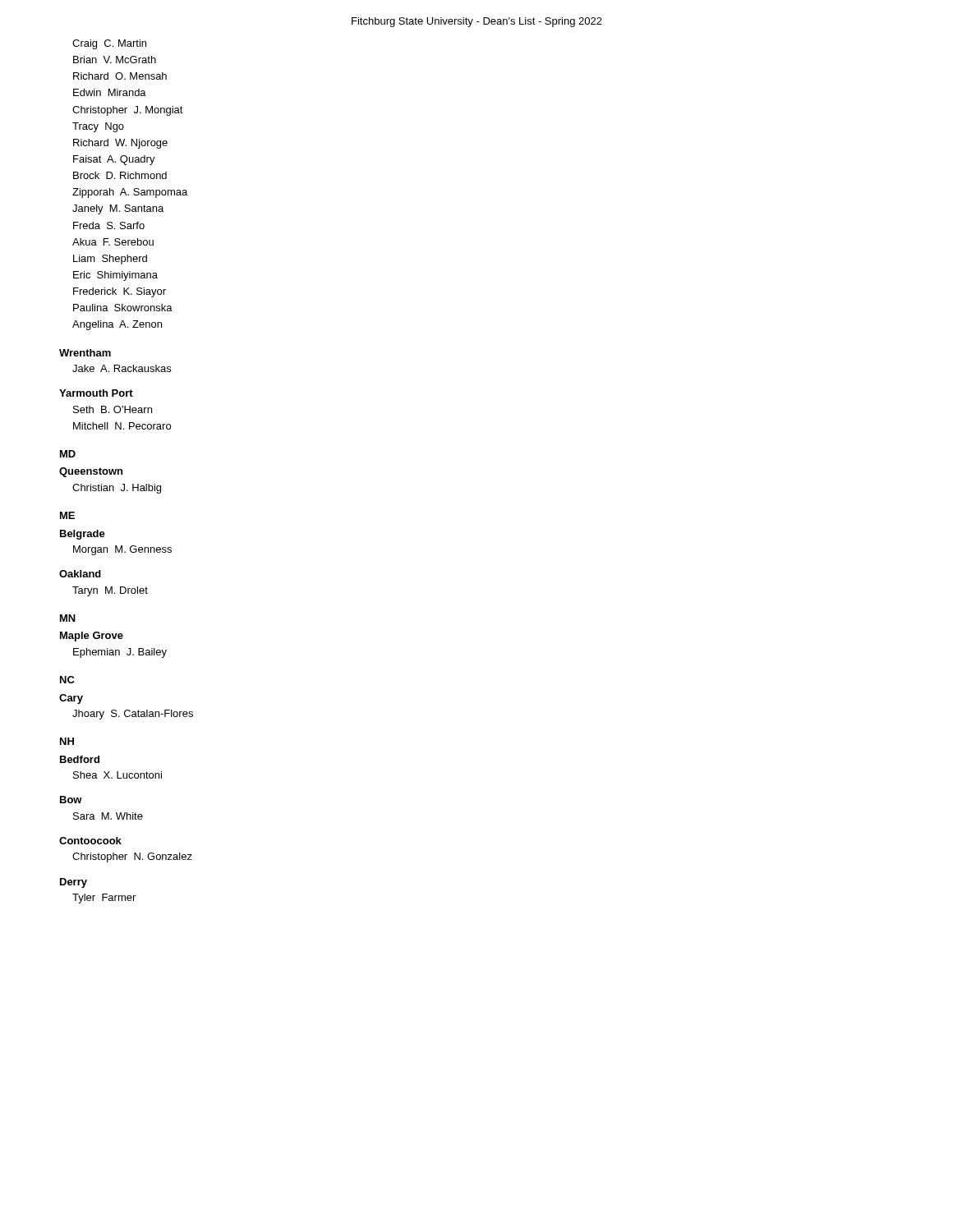Find "Tyler Farmer" on this page
Image resolution: width=953 pixels, height=1232 pixels.
pos(104,897)
